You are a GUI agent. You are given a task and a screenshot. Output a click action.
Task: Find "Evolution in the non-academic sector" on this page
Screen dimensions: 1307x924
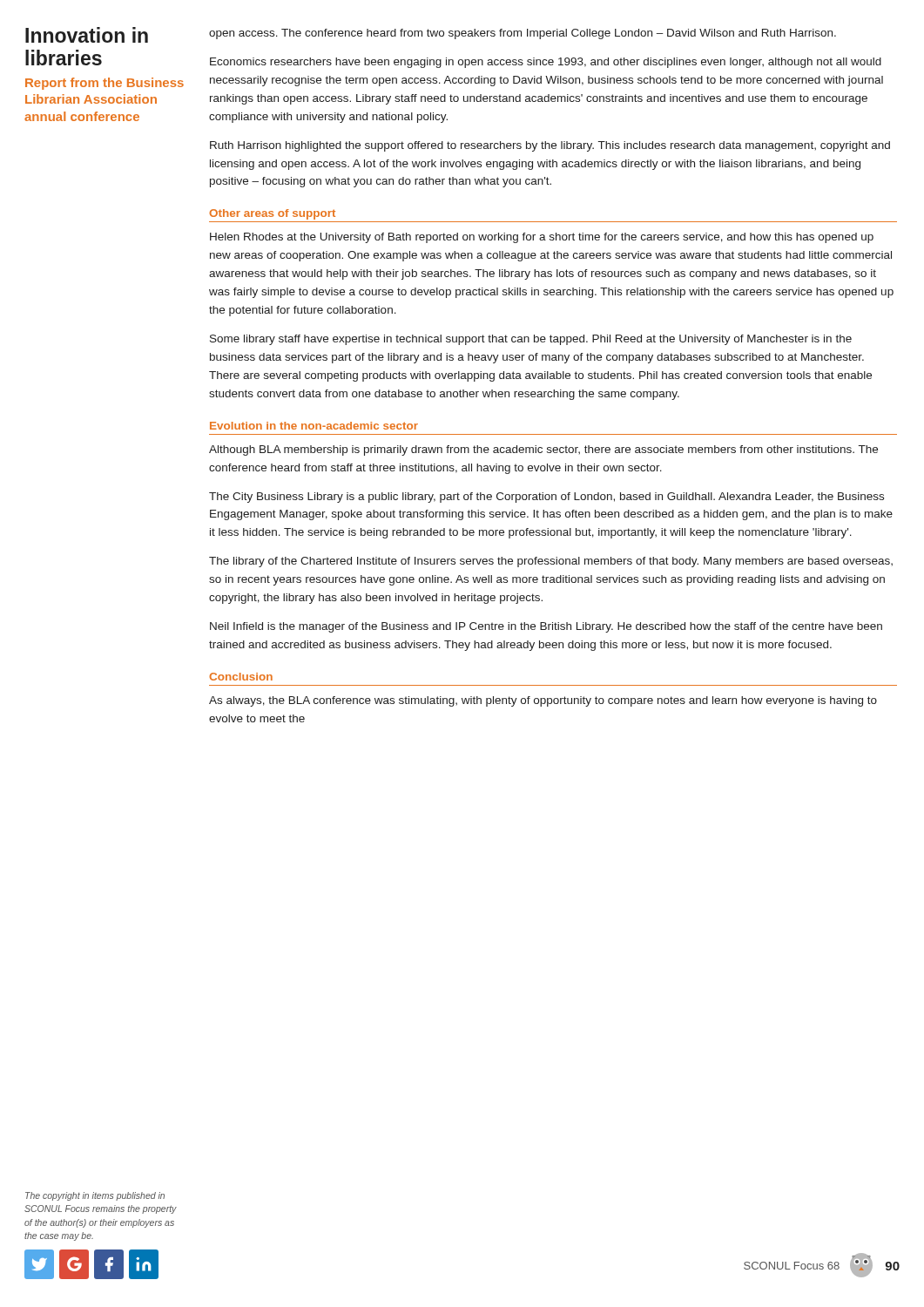point(553,427)
